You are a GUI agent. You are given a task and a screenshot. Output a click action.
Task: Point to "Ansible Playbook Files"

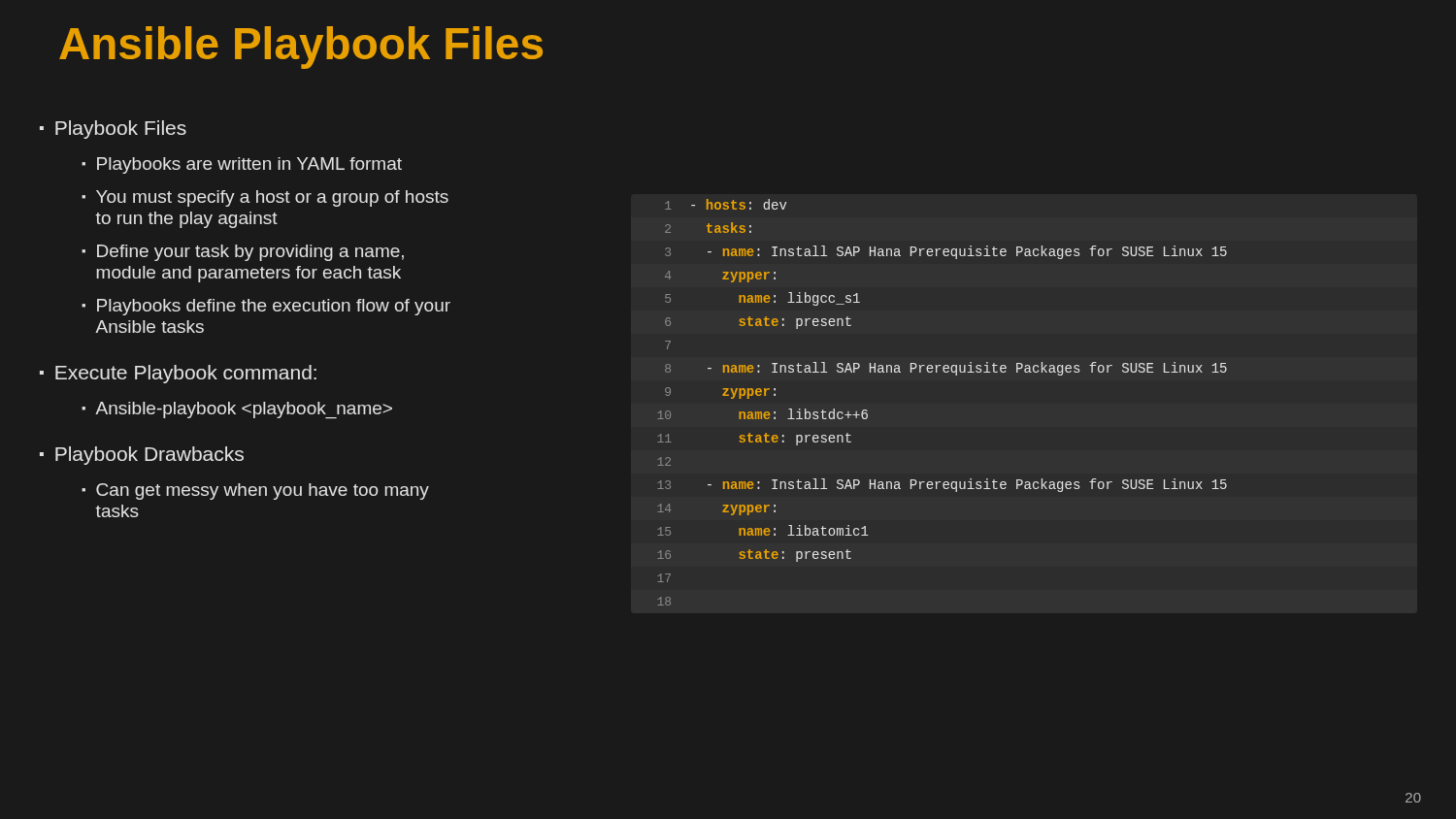(301, 44)
